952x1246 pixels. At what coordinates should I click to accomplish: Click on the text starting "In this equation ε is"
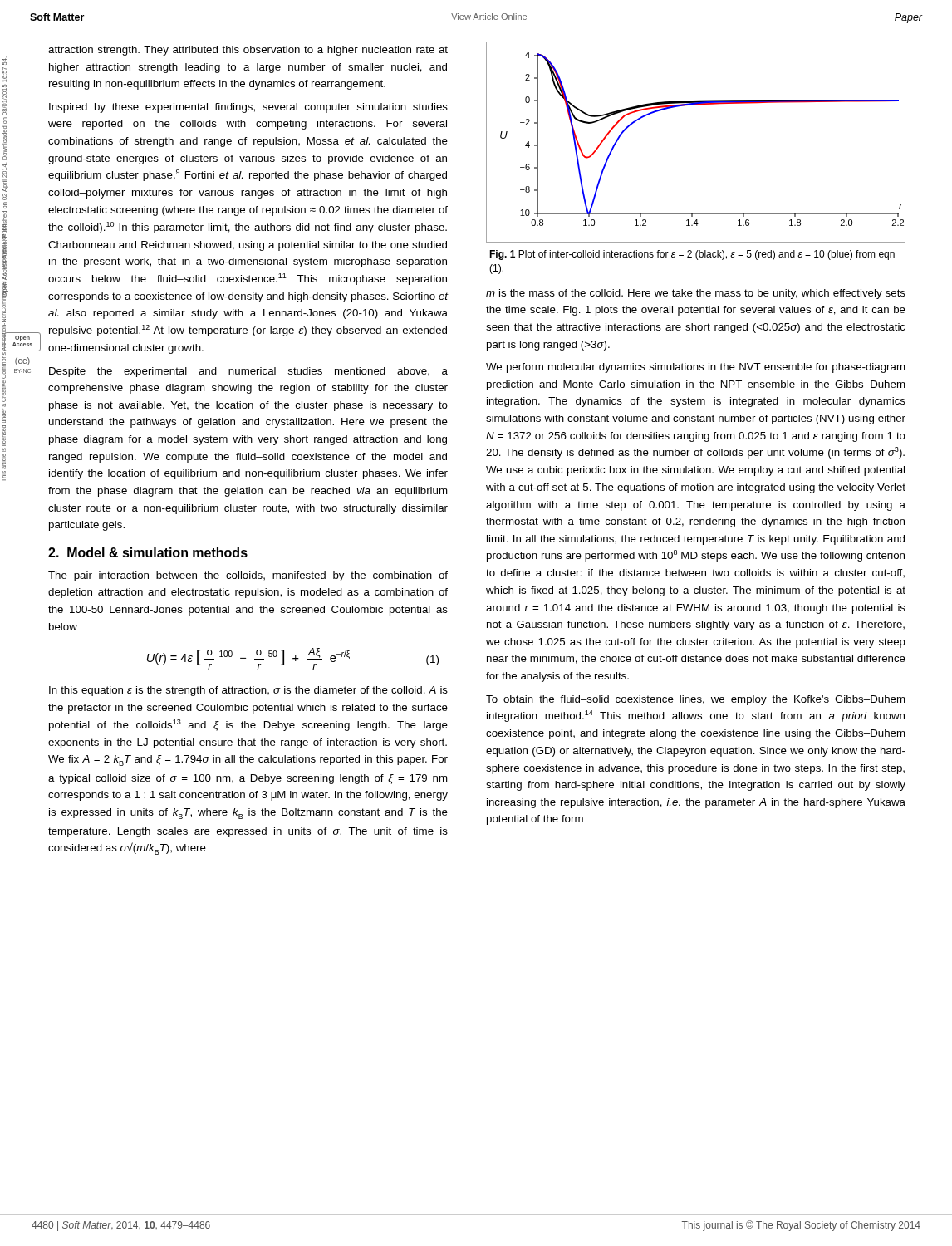click(248, 770)
